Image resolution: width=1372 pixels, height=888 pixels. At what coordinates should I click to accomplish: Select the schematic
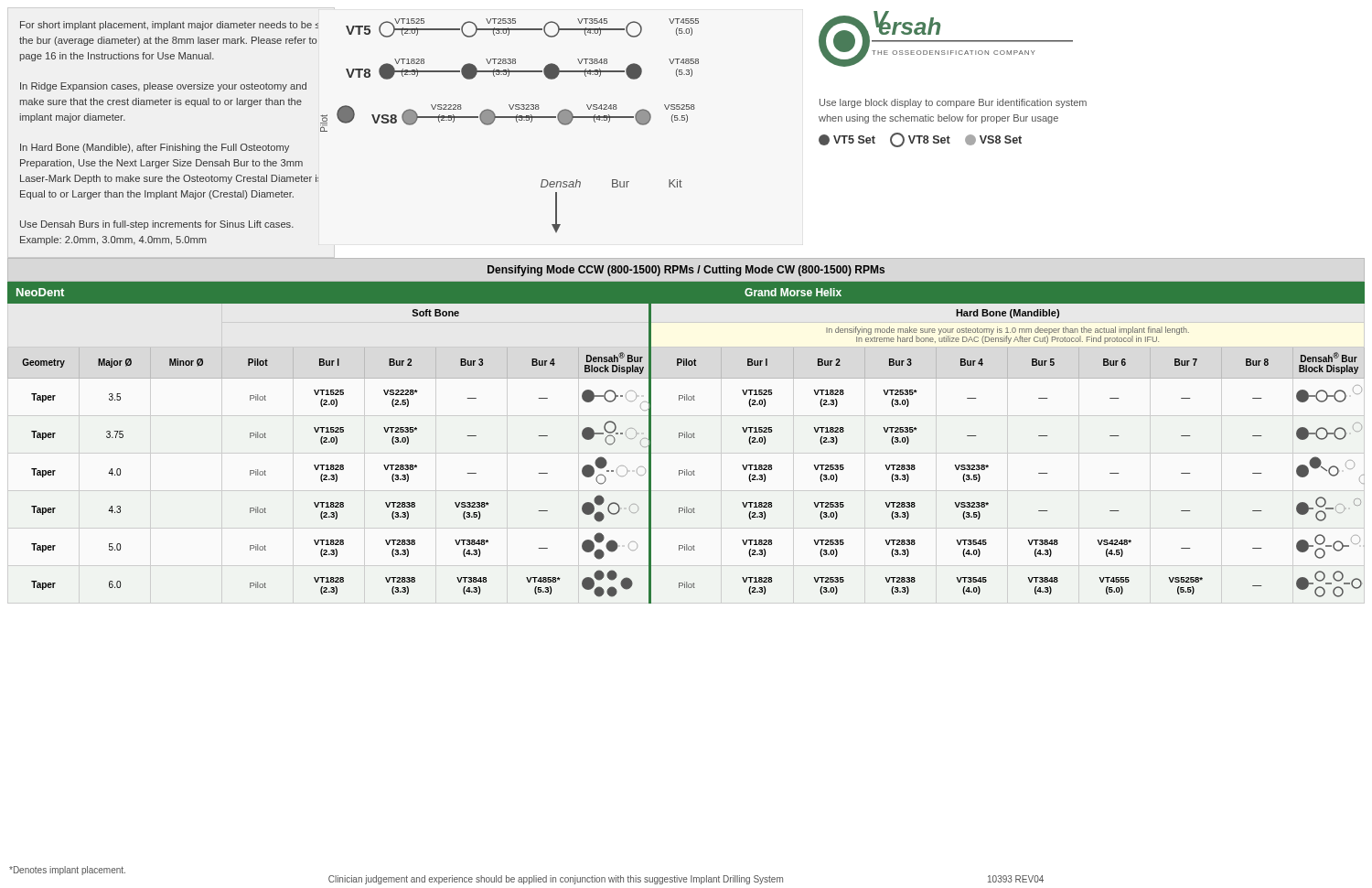(561, 127)
